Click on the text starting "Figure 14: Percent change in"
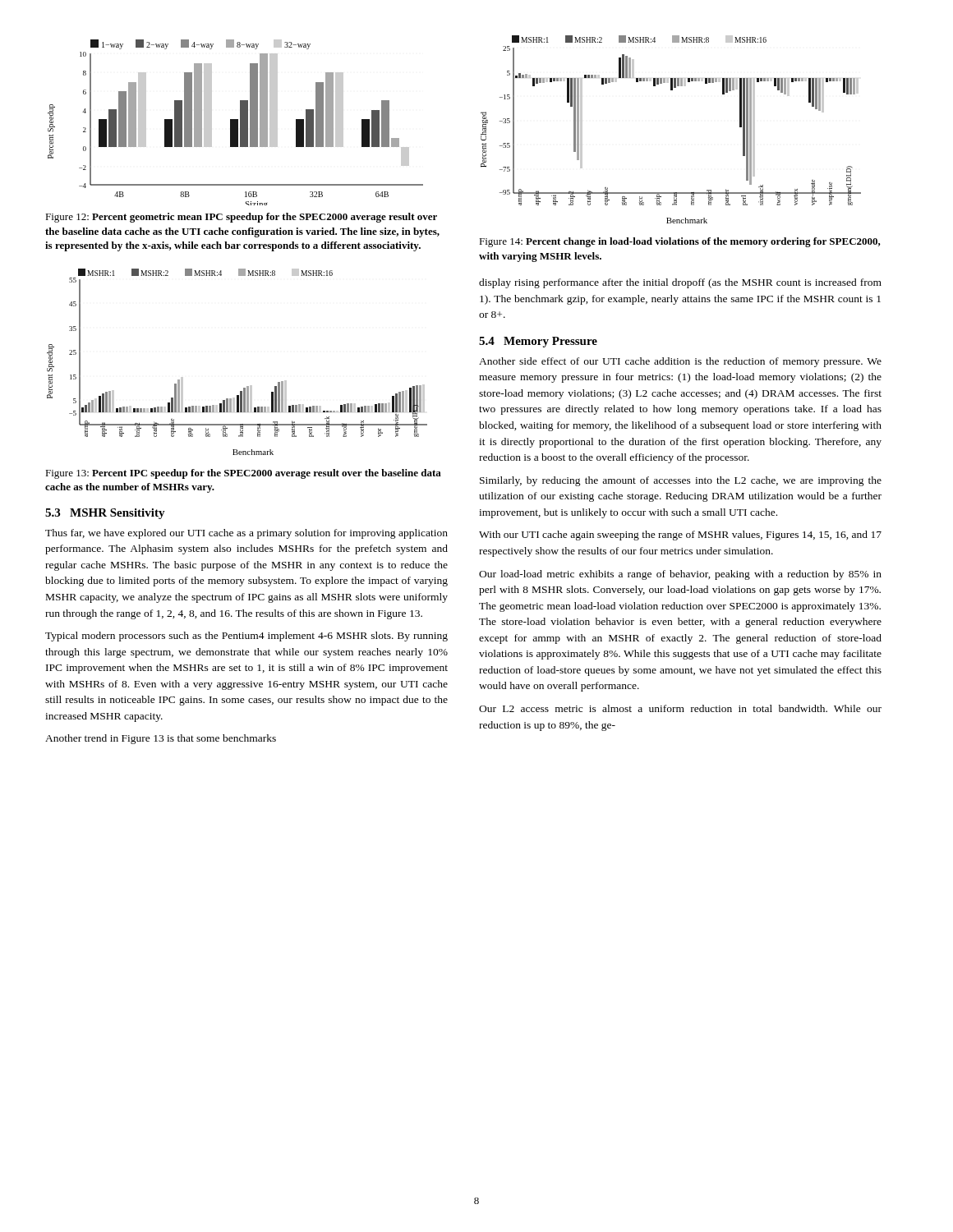This screenshot has width=953, height=1232. (680, 248)
